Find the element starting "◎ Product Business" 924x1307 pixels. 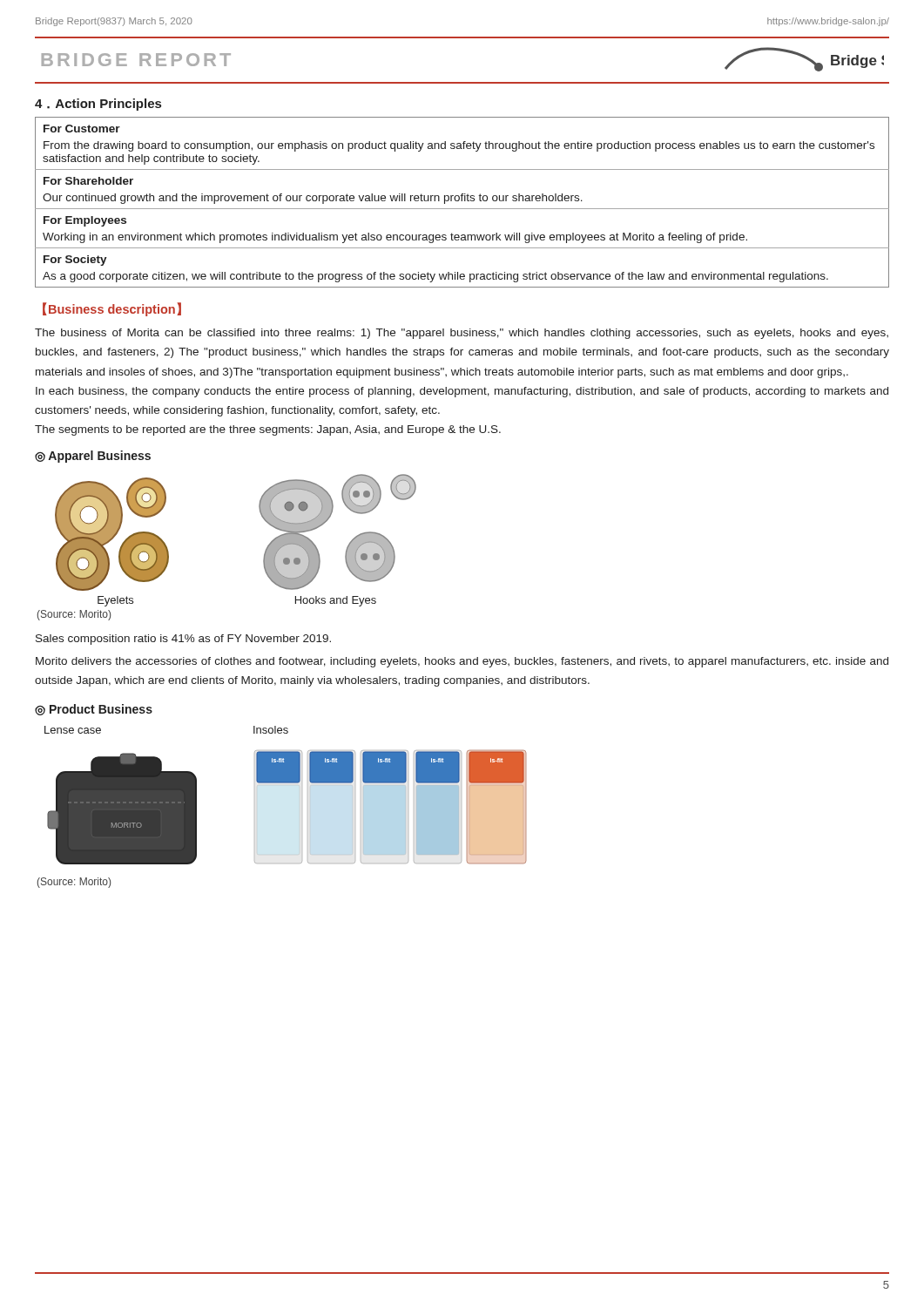click(94, 710)
